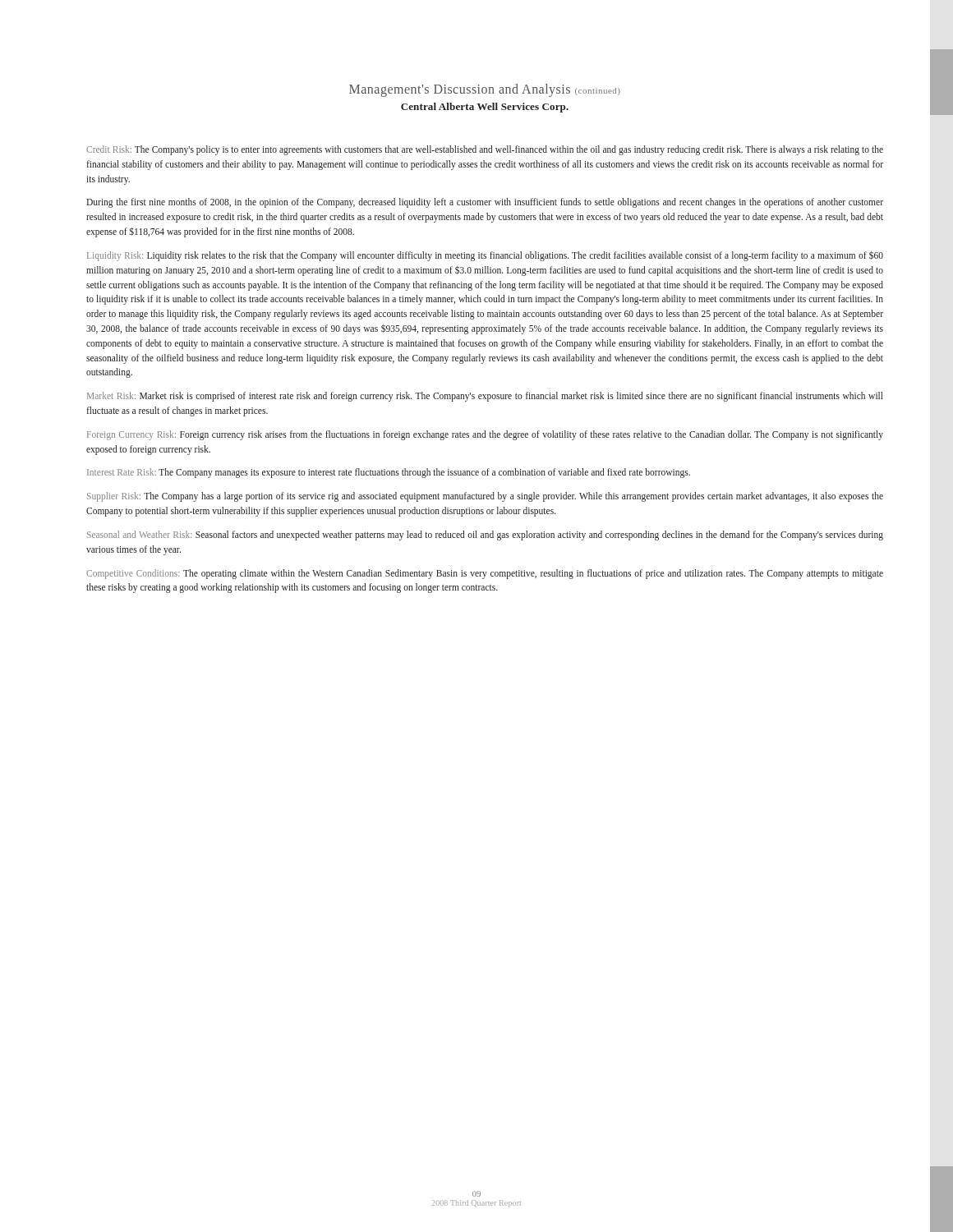
Task: Locate the text block that says "Interest Rate Risk: The Company manages its"
Action: pyautogui.click(x=388, y=473)
